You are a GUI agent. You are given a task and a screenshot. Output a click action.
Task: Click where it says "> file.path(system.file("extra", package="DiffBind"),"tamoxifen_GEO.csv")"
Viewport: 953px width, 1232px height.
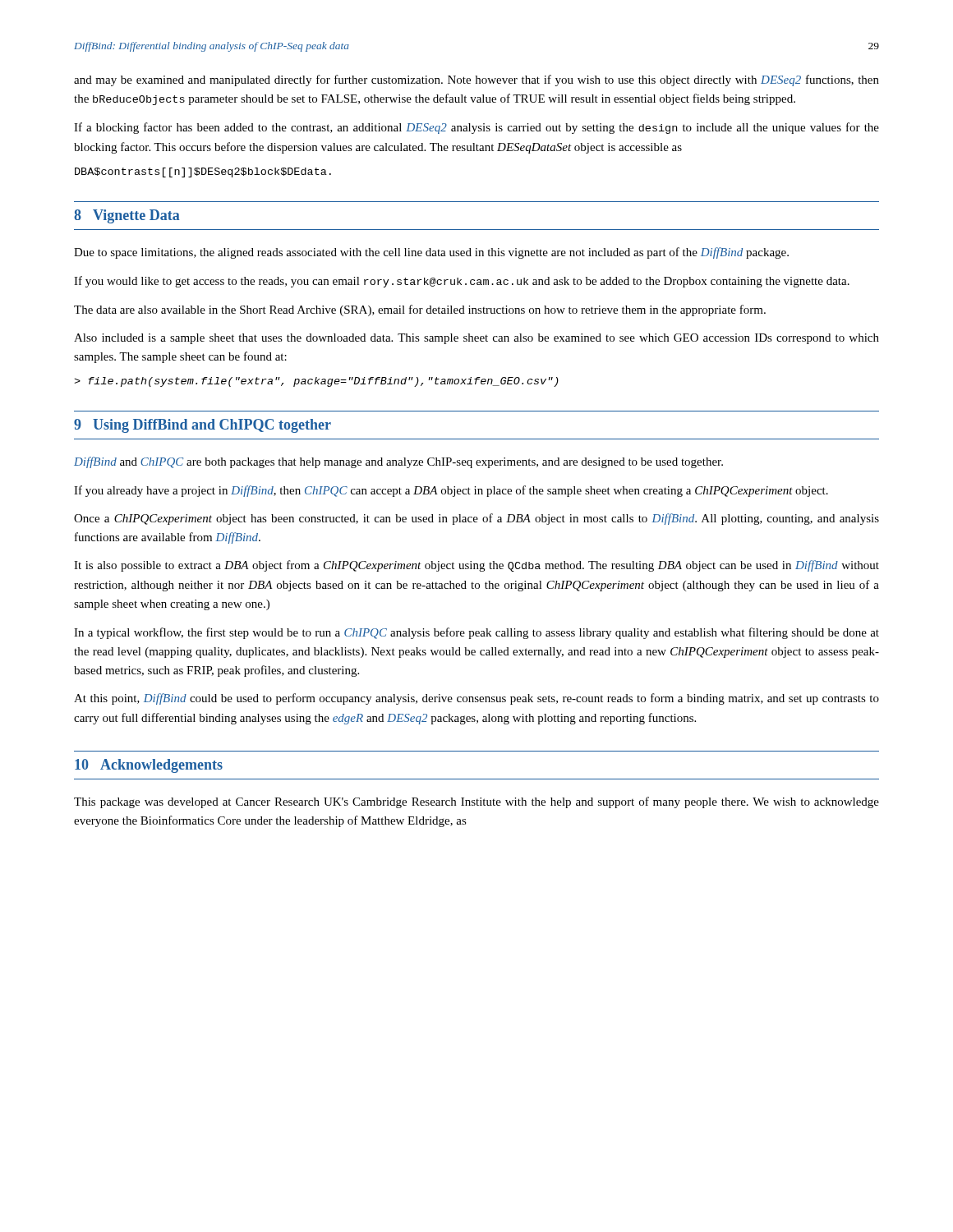317,382
